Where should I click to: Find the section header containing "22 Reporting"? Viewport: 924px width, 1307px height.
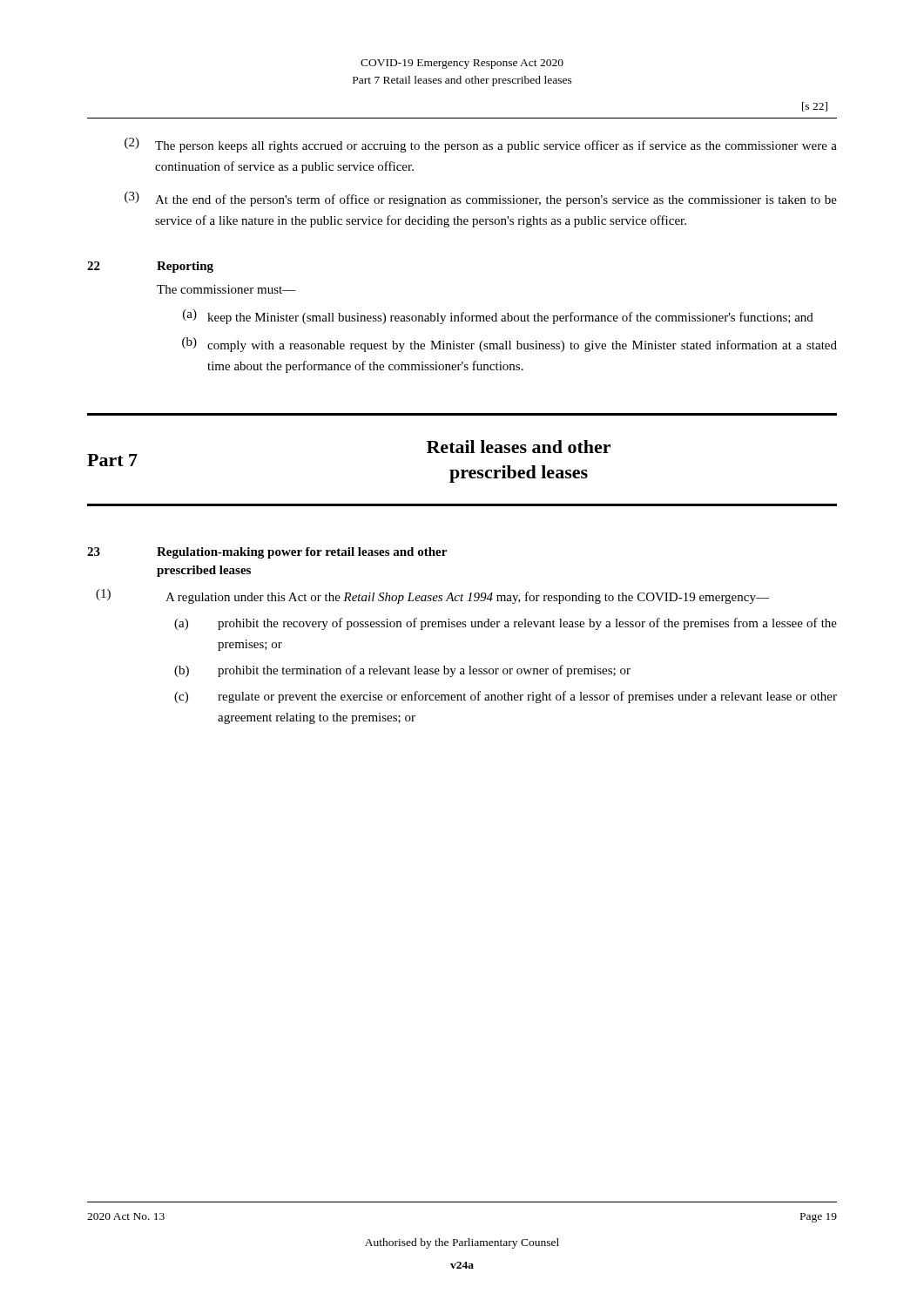click(150, 266)
